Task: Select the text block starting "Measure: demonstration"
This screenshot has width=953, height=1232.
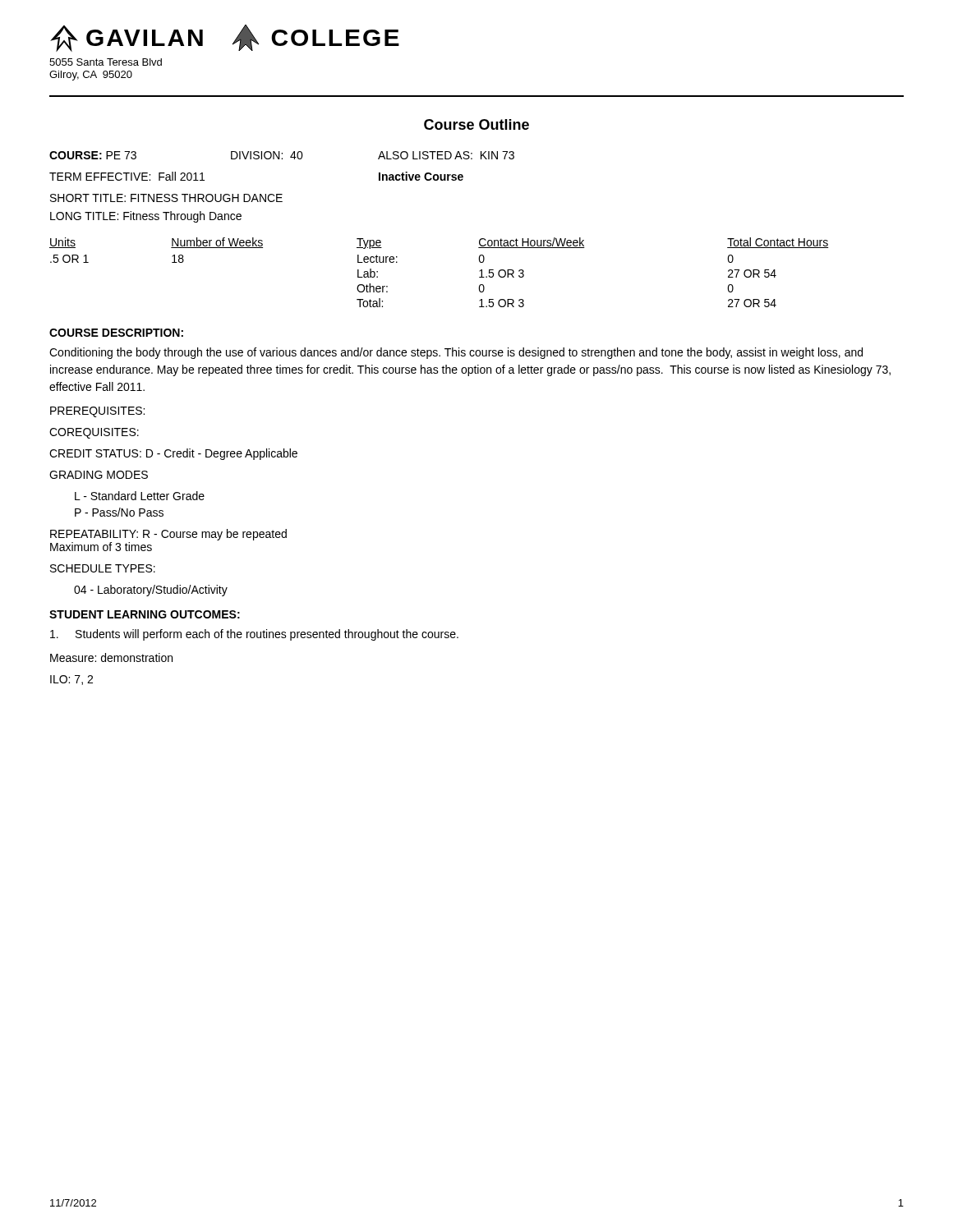Action: click(x=111, y=658)
